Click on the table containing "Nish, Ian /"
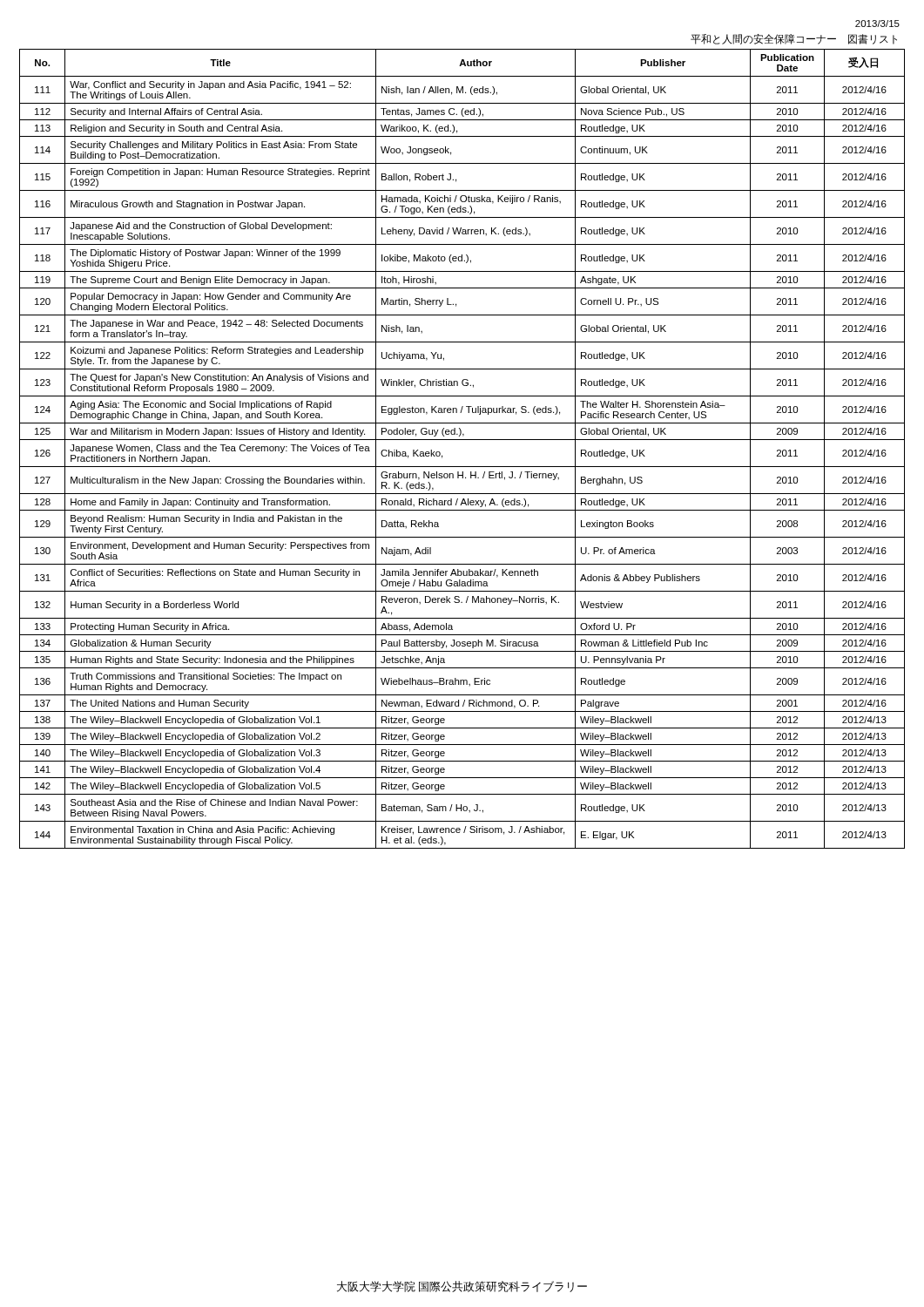Viewport: 924px width, 1307px height. 462,449
